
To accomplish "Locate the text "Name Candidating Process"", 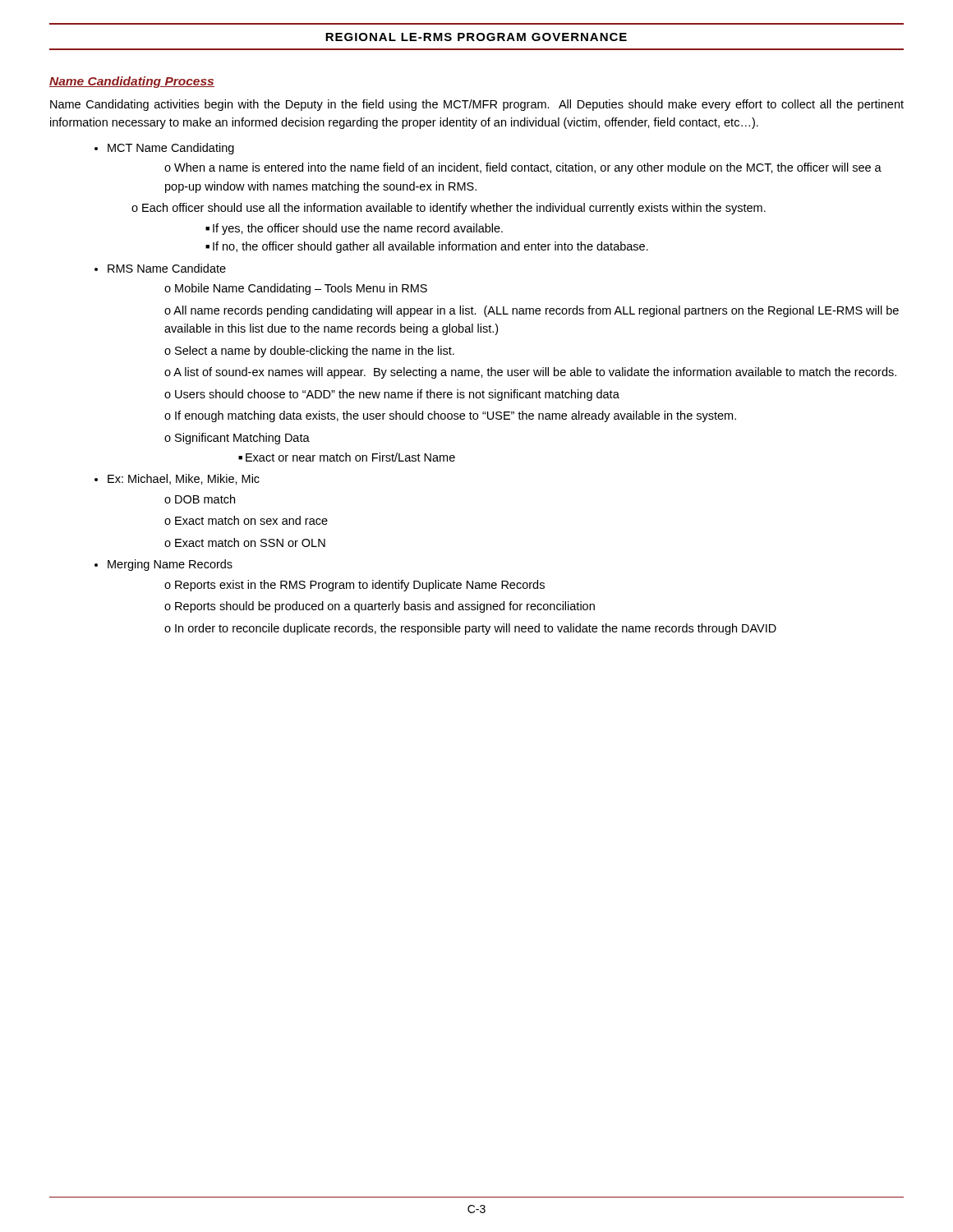I will coord(132,81).
